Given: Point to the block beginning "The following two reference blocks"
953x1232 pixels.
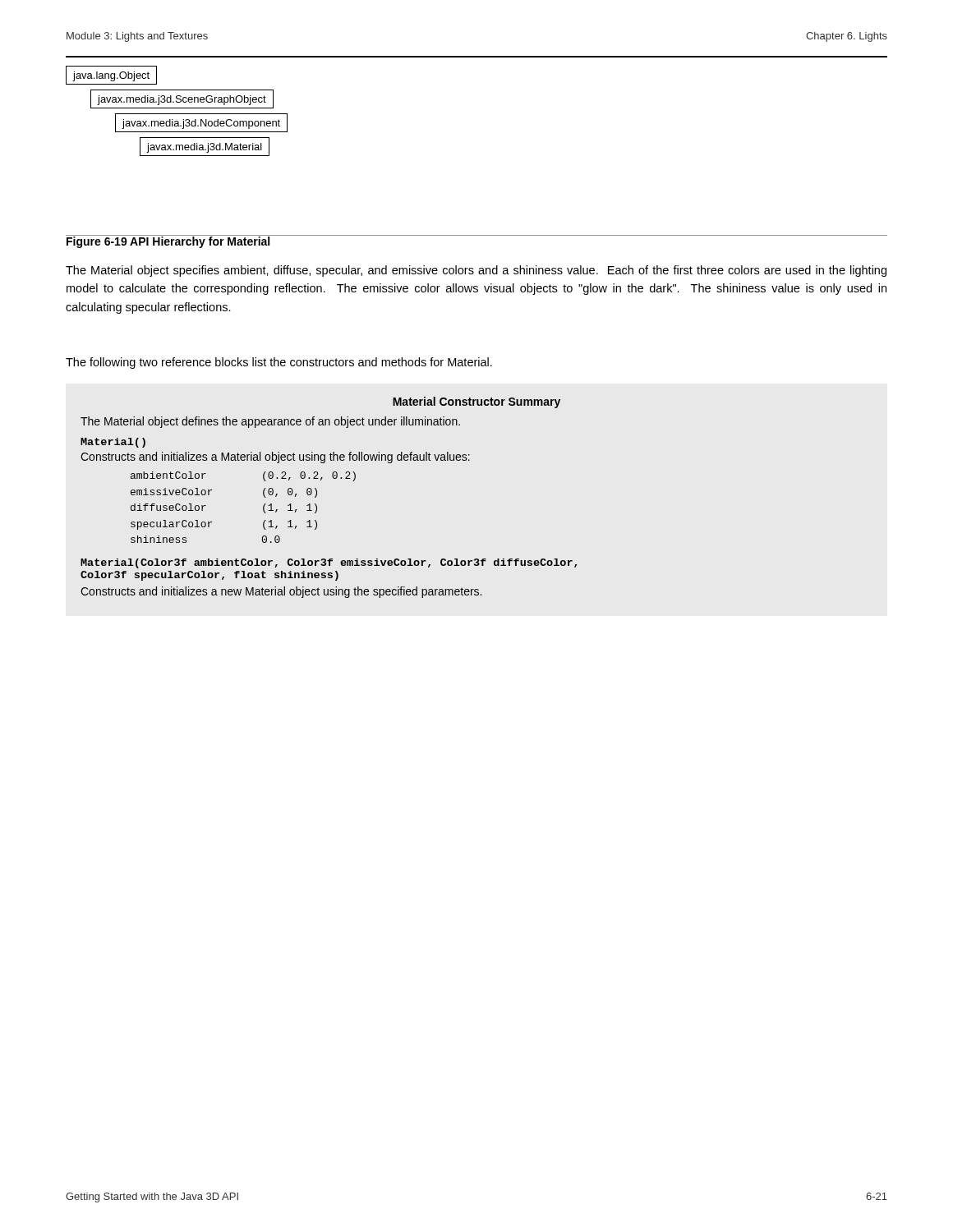Looking at the screenshot, I should pos(279,362).
